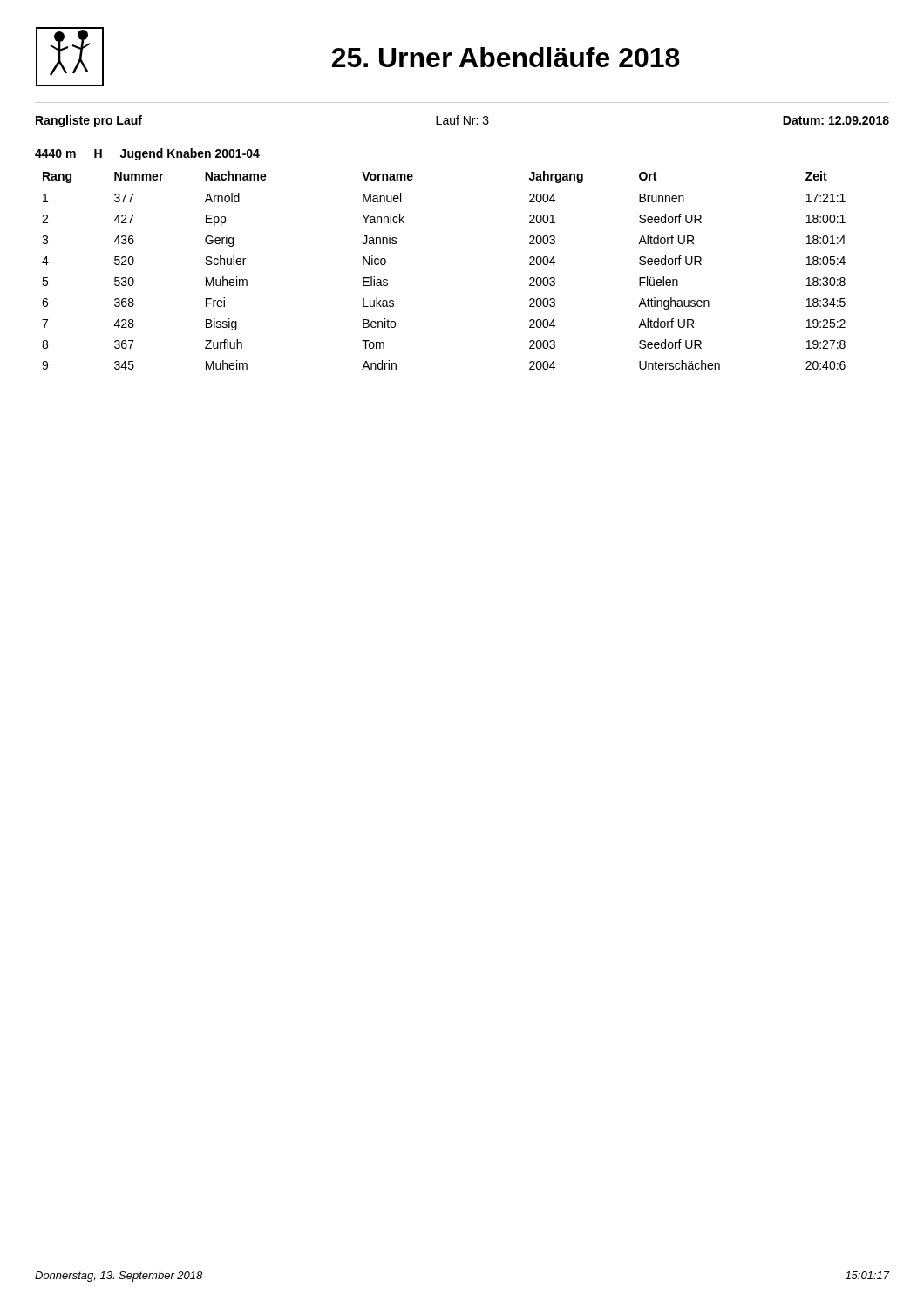Click where it says "Rangliste pro Lauf"
Viewport: 924px width, 1308px height.
(x=88, y=120)
